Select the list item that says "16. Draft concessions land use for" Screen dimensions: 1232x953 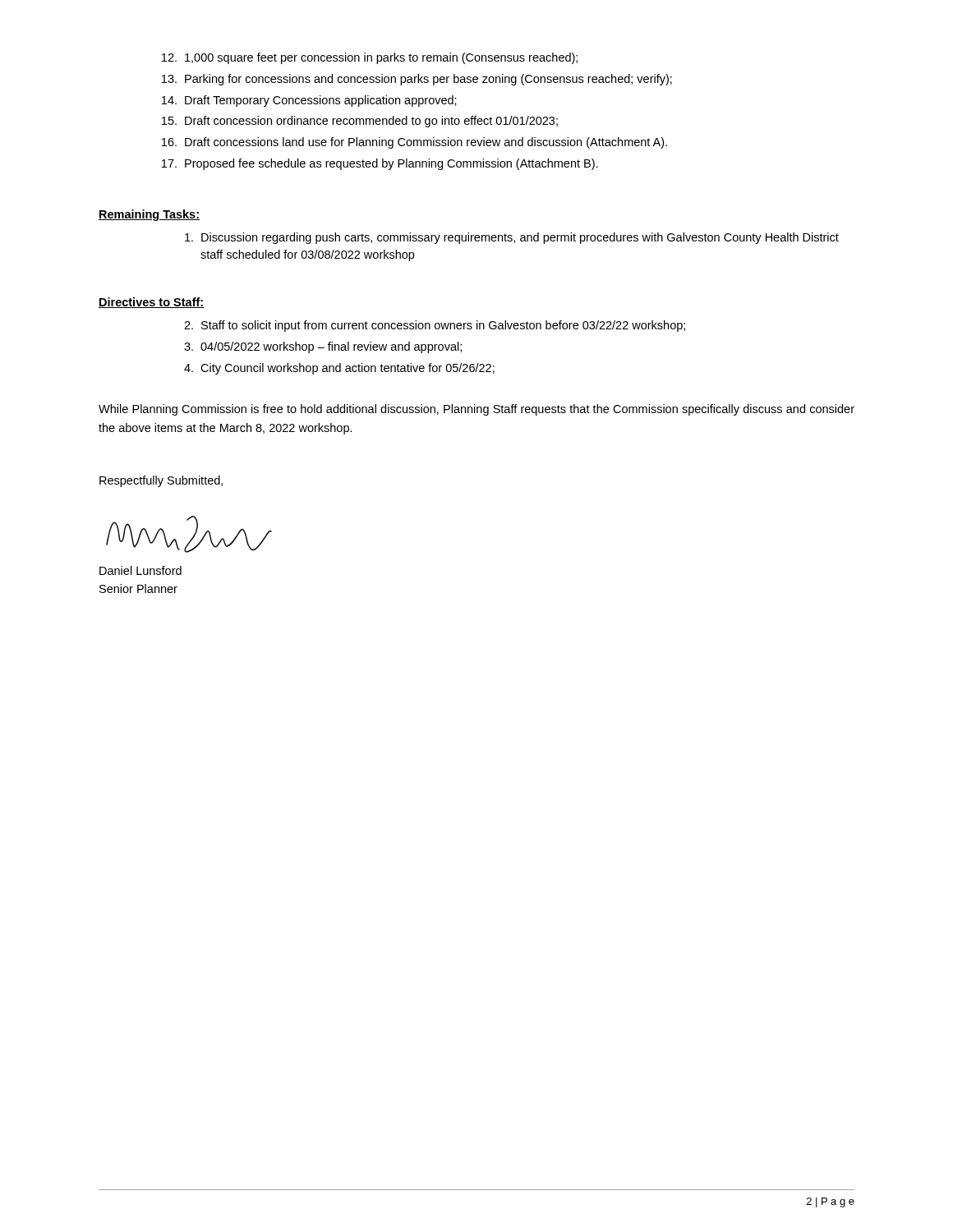click(x=501, y=143)
